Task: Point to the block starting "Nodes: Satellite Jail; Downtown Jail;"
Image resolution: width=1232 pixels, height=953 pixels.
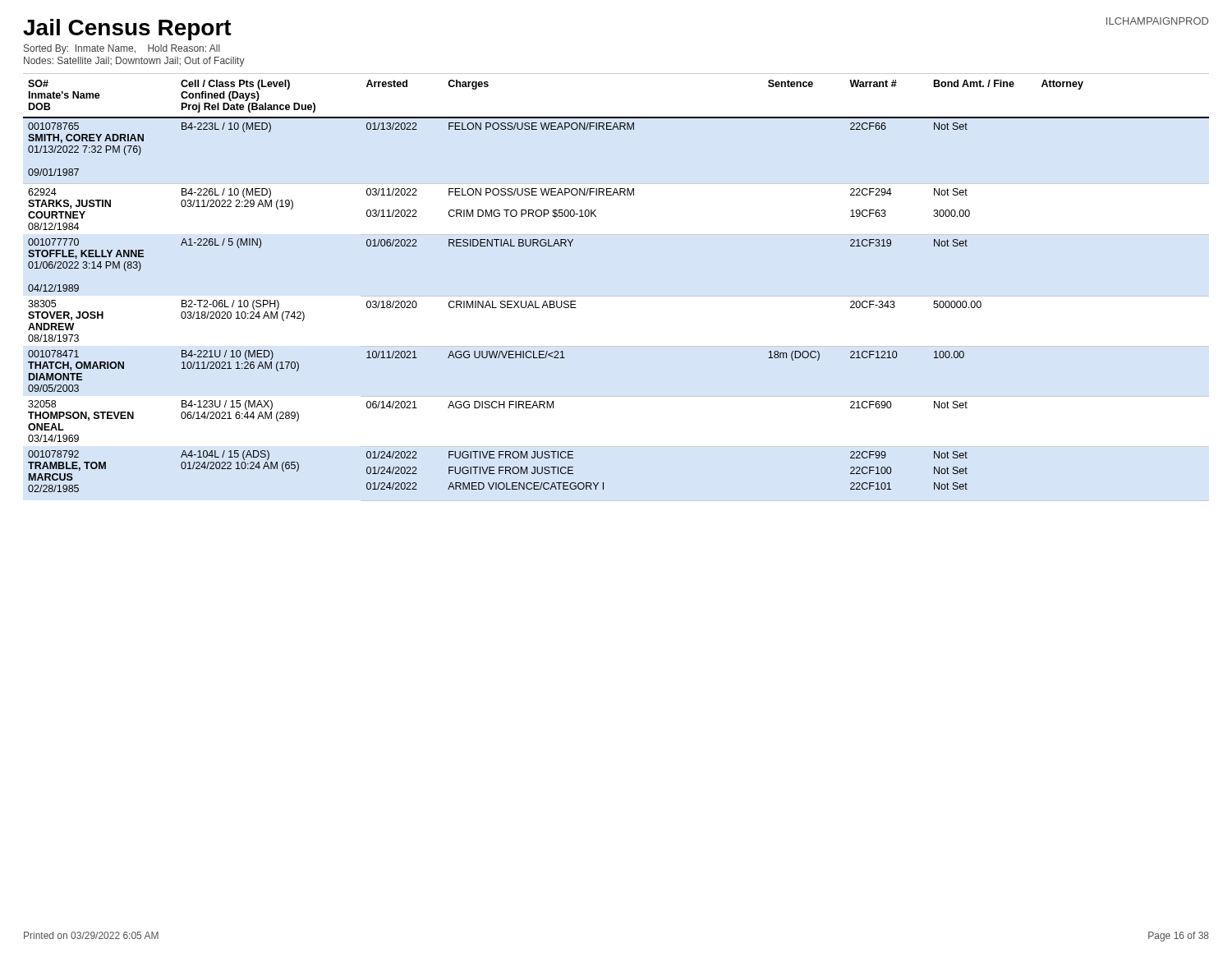Action: [134, 61]
